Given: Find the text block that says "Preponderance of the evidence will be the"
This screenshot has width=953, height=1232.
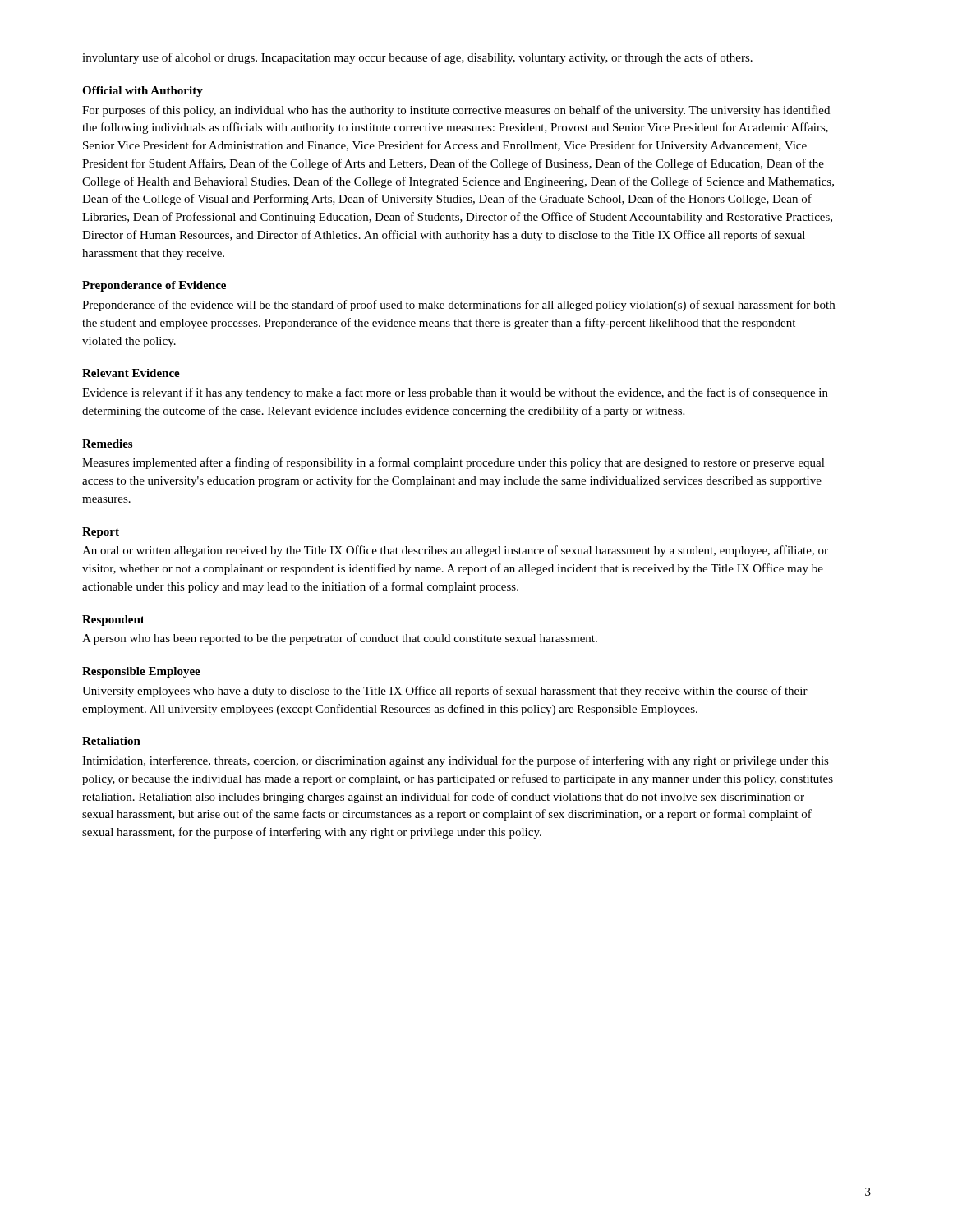Looking at the screenshot, I should (459, 323).
